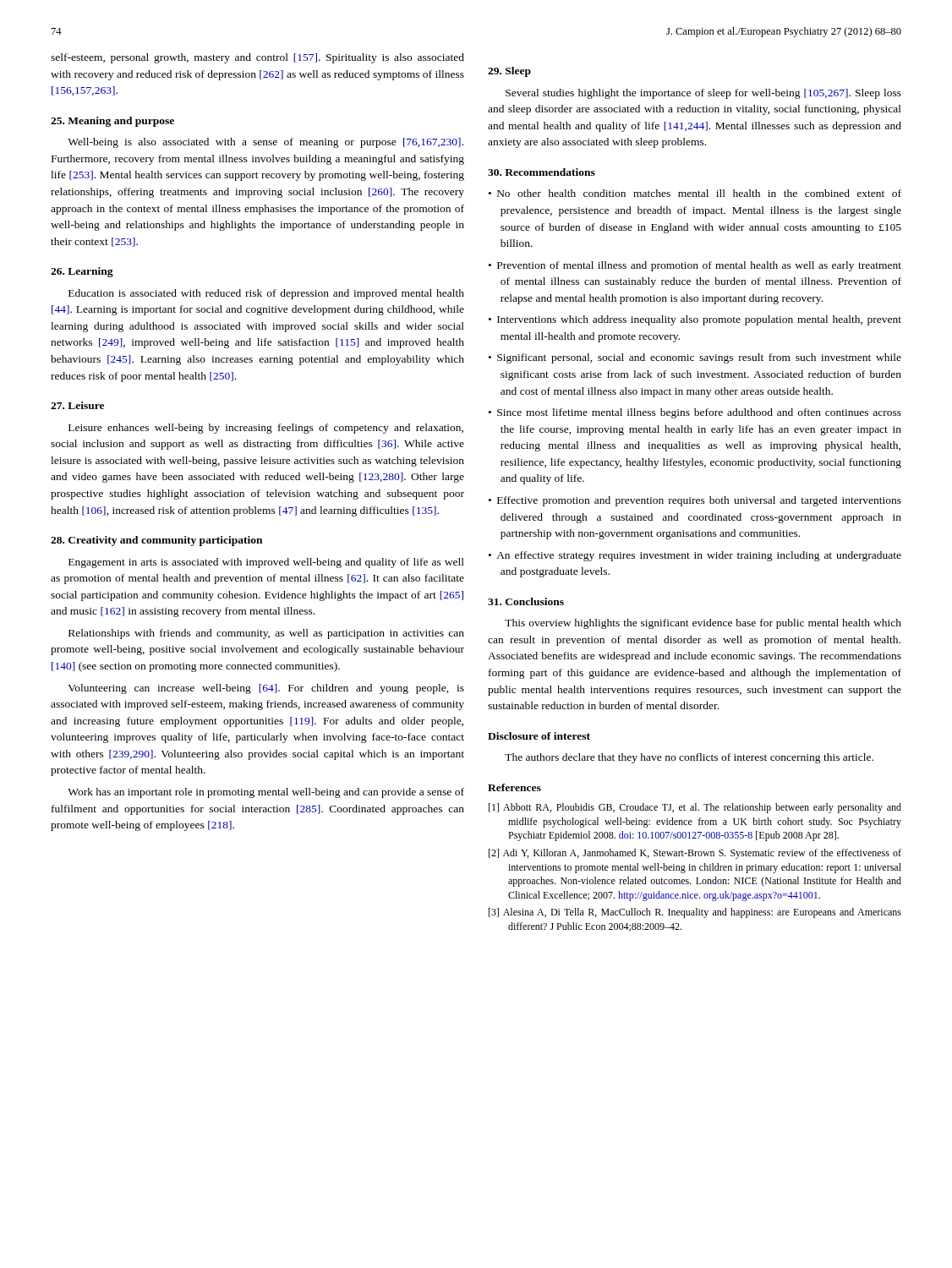Image resolution: width=952 pixels, height=1268 pixels.
Task: Find the list item that reads "[3] Alesina A, Di"
Action: [x=695, y=919]
